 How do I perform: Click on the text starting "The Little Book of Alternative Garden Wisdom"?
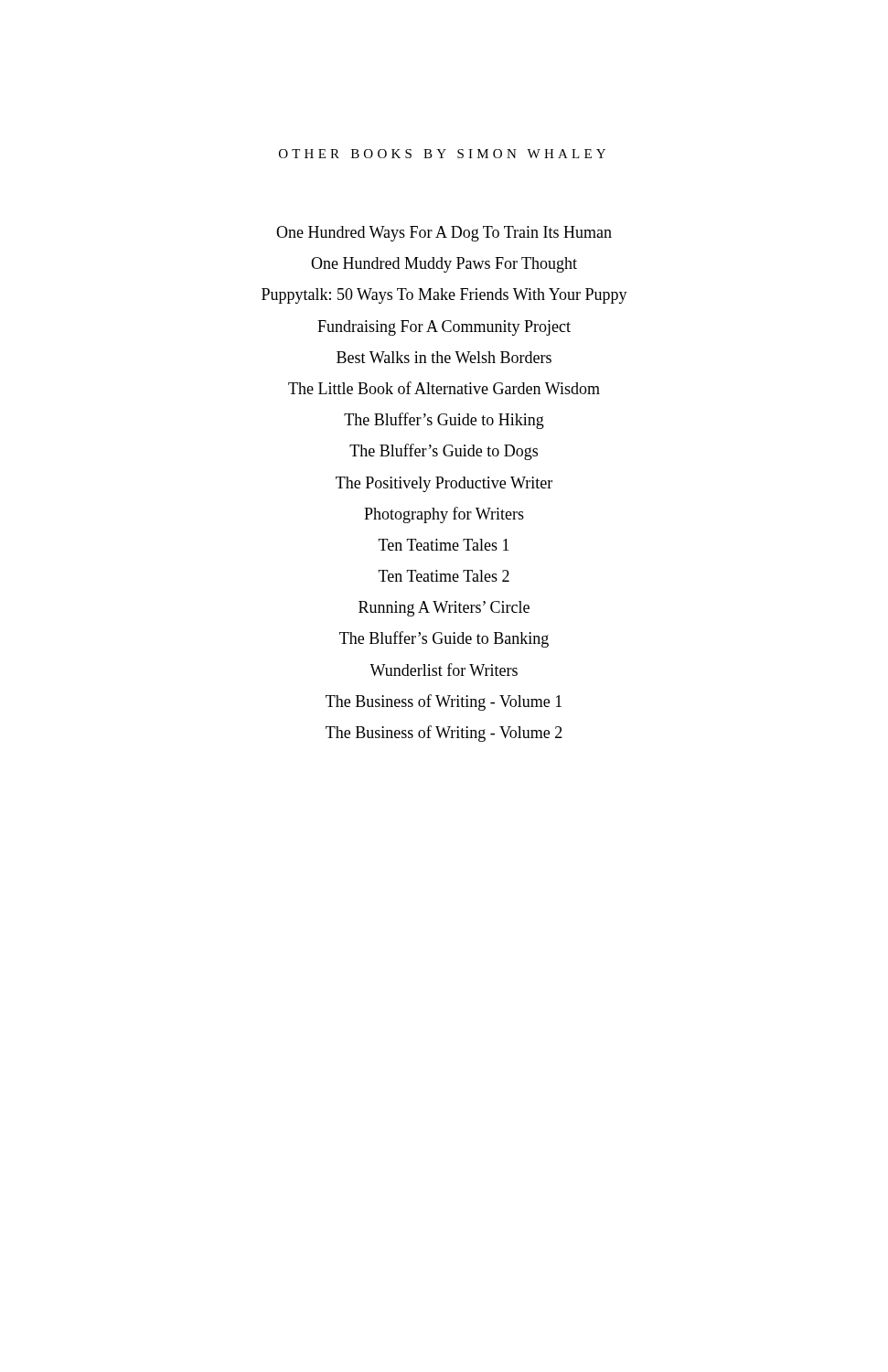coord(444,389)
